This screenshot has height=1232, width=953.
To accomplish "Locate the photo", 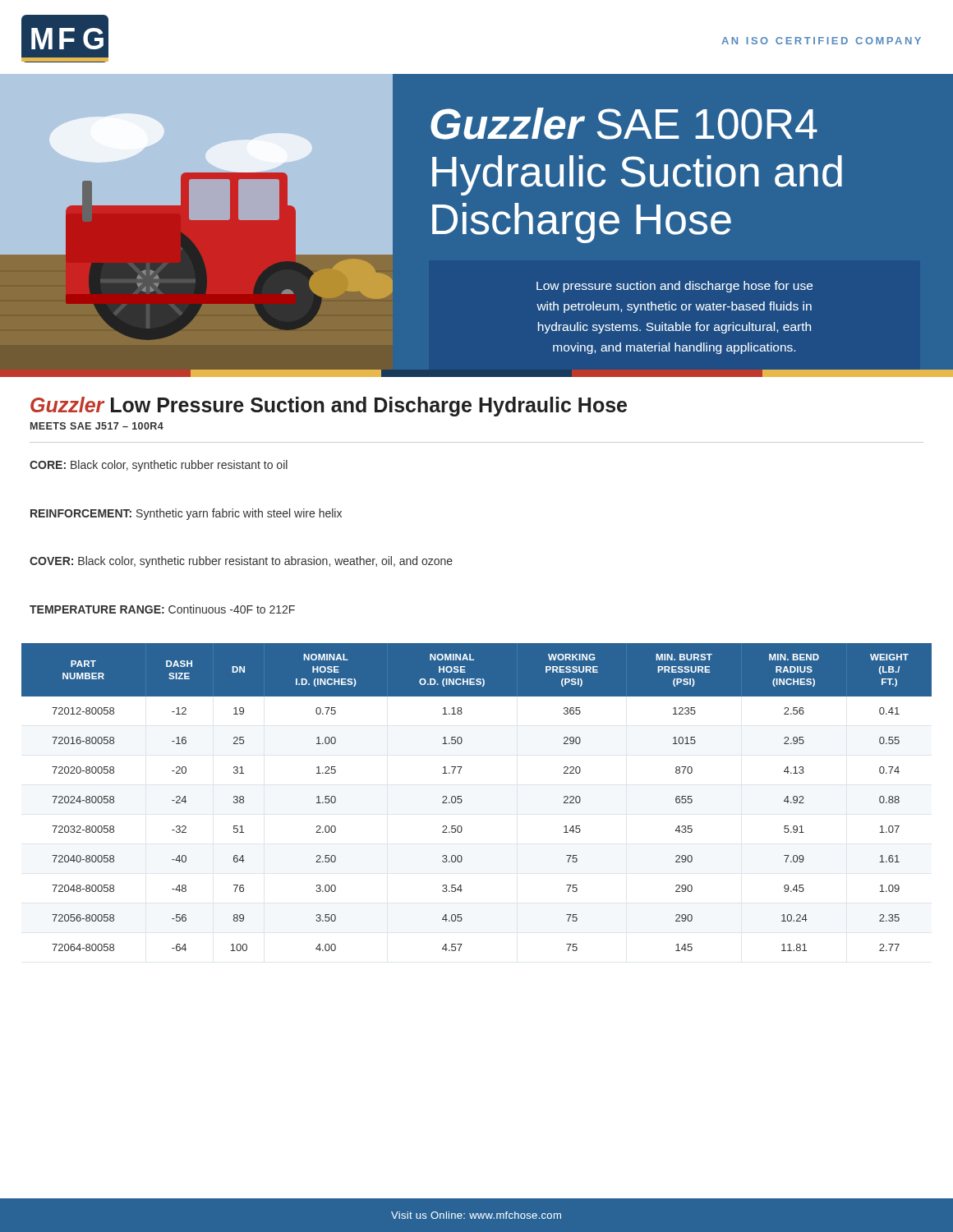I will coord(196,222).
